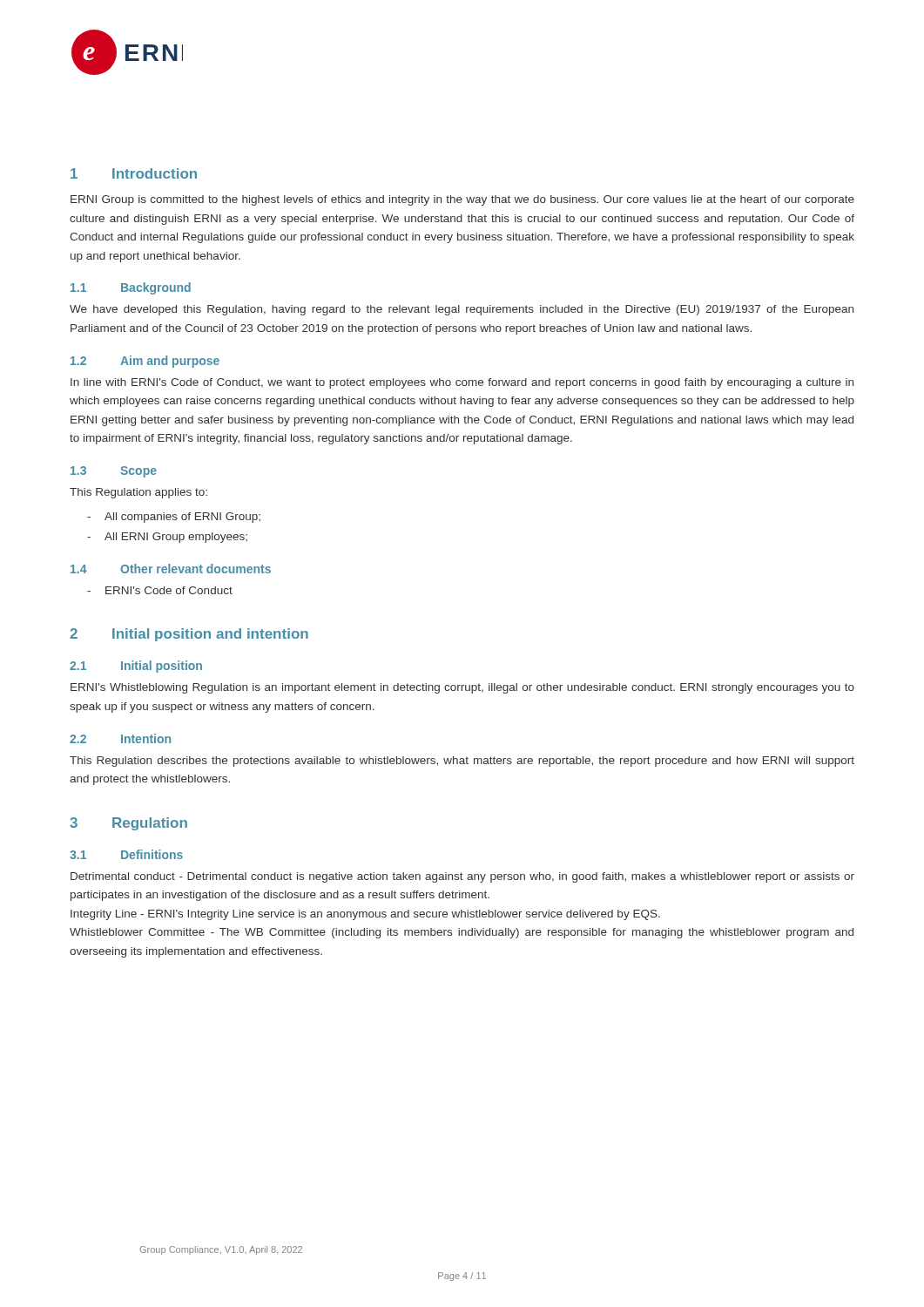Navigate to the element starting "2Initial position and intention"
Screen dimensions: 1307x924
pos(189,635)
